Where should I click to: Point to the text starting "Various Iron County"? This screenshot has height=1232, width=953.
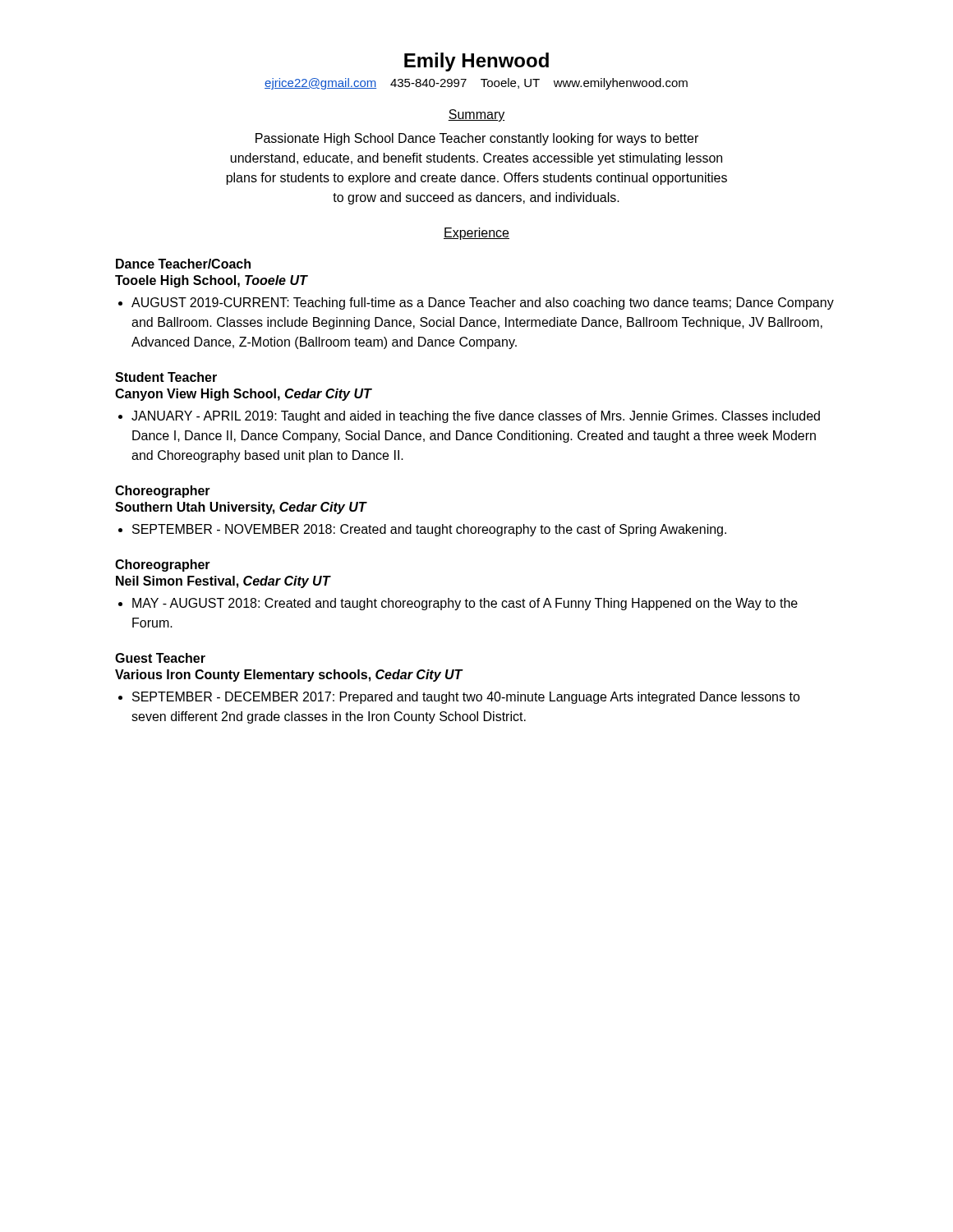pos(289,675)
